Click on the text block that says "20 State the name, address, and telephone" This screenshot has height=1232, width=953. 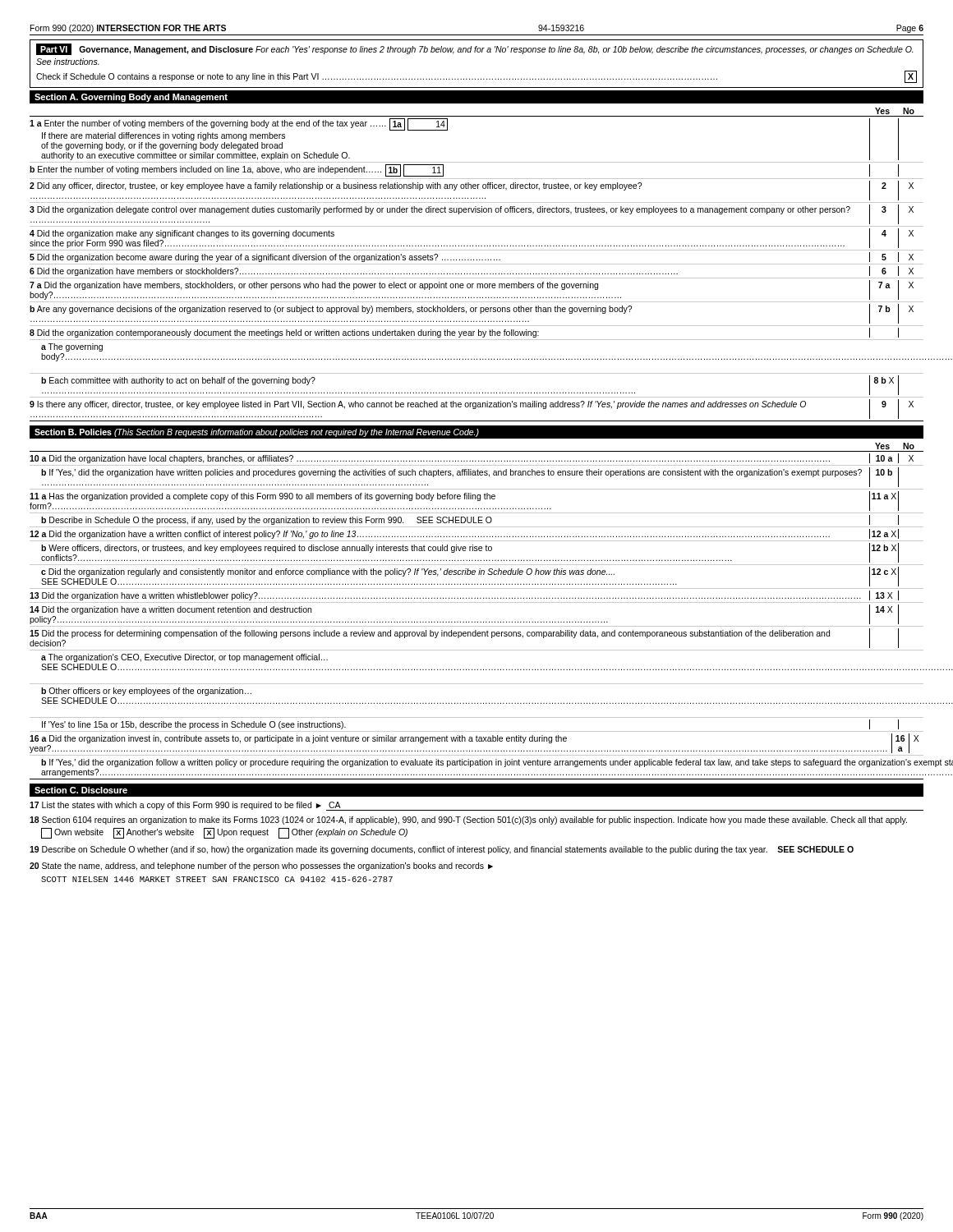pyautogui.click(x=262, y=873)
